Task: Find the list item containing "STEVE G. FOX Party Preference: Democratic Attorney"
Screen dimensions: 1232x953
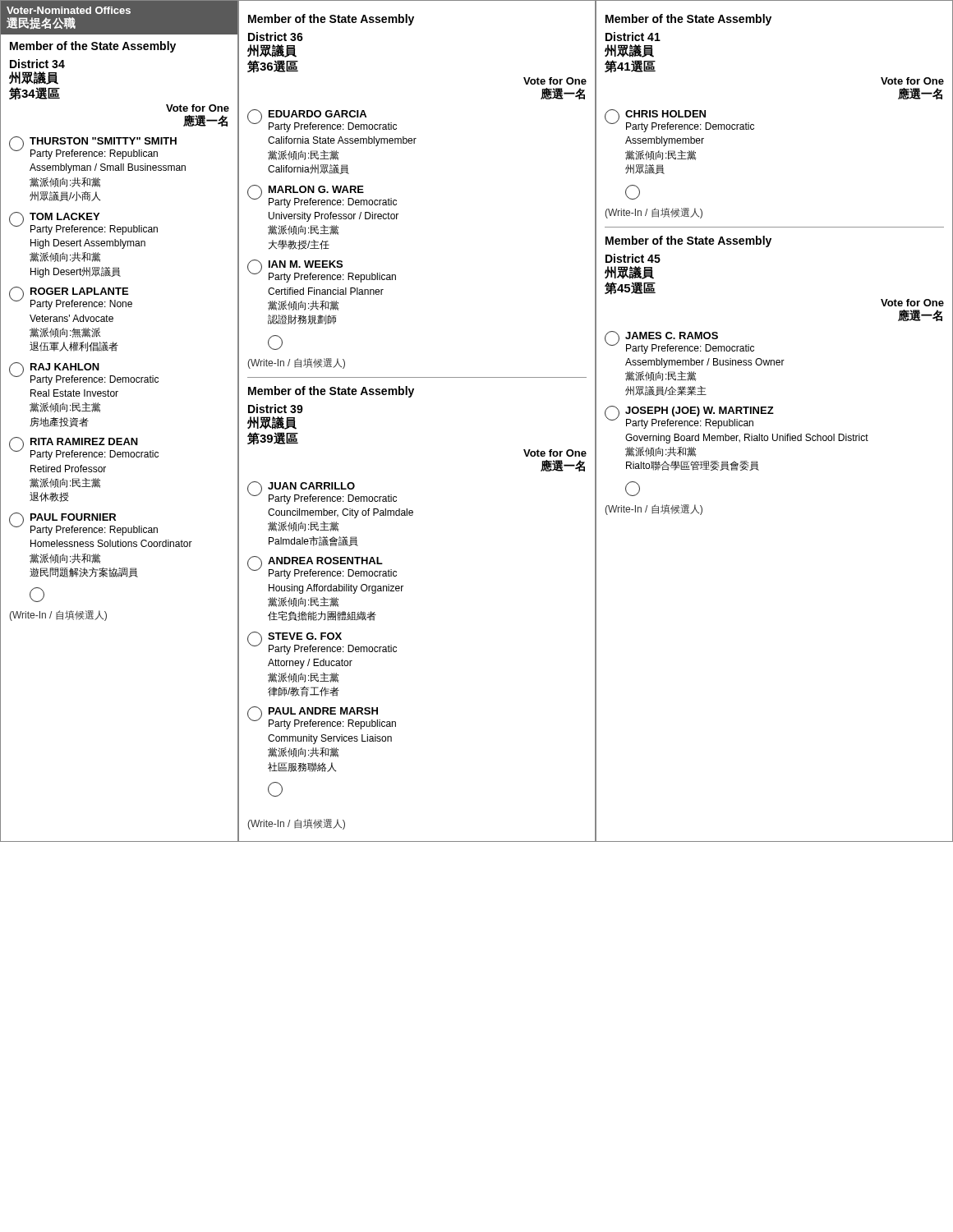Action: point(322,665)
